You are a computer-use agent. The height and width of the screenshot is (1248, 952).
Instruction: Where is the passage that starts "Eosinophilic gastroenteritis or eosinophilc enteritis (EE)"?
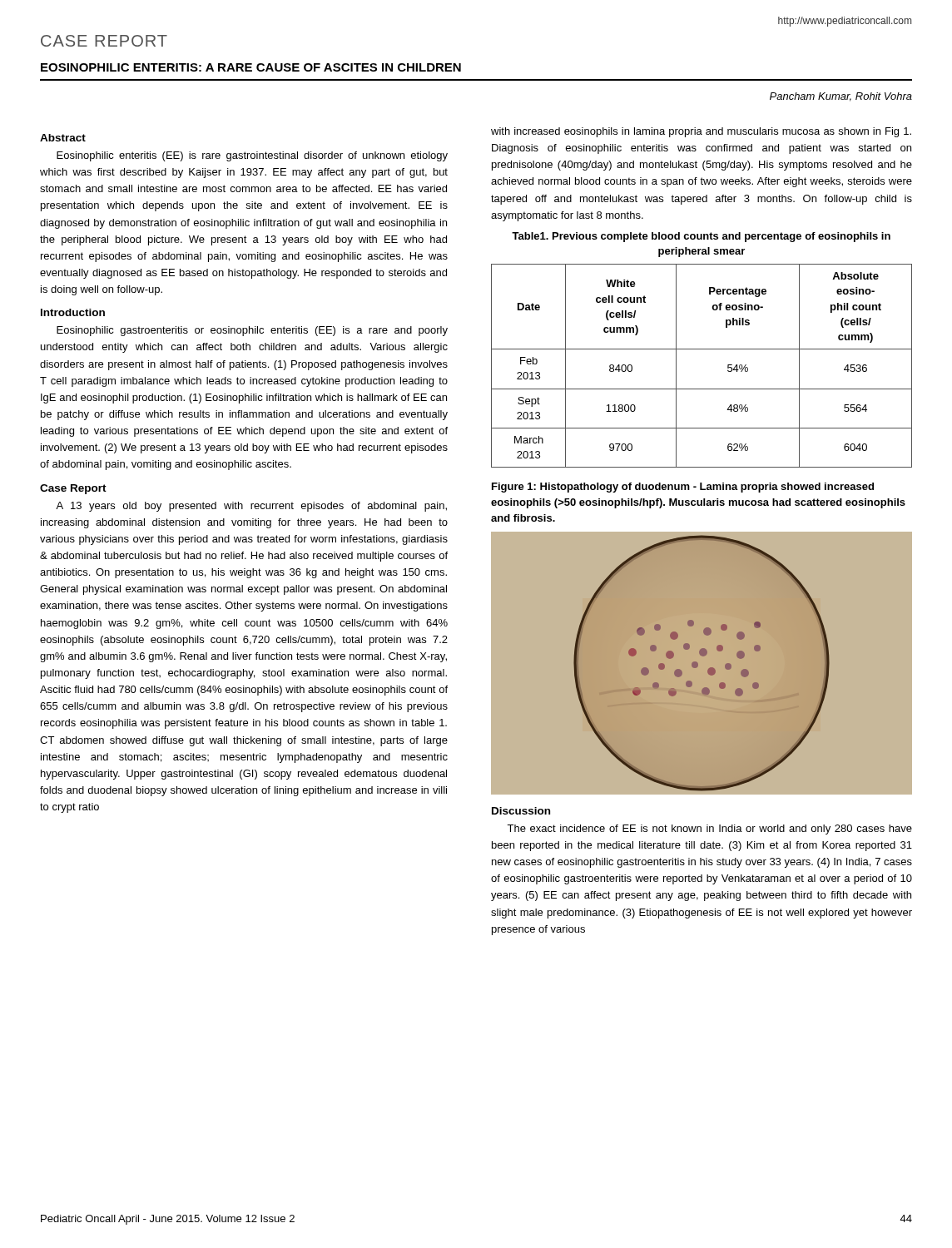(244, 398)
